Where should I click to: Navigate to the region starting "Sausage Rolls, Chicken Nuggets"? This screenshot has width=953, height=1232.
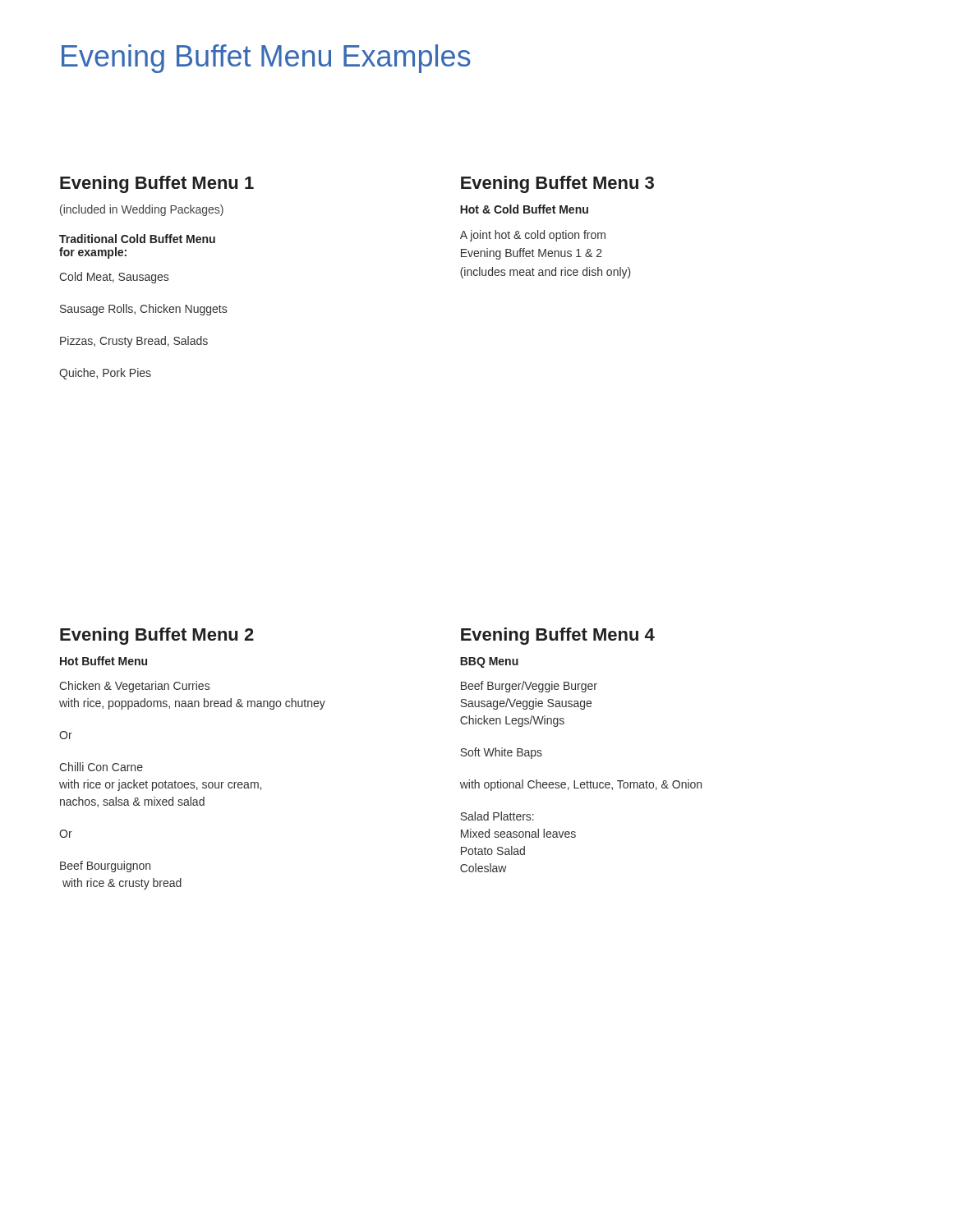(143, 310)
